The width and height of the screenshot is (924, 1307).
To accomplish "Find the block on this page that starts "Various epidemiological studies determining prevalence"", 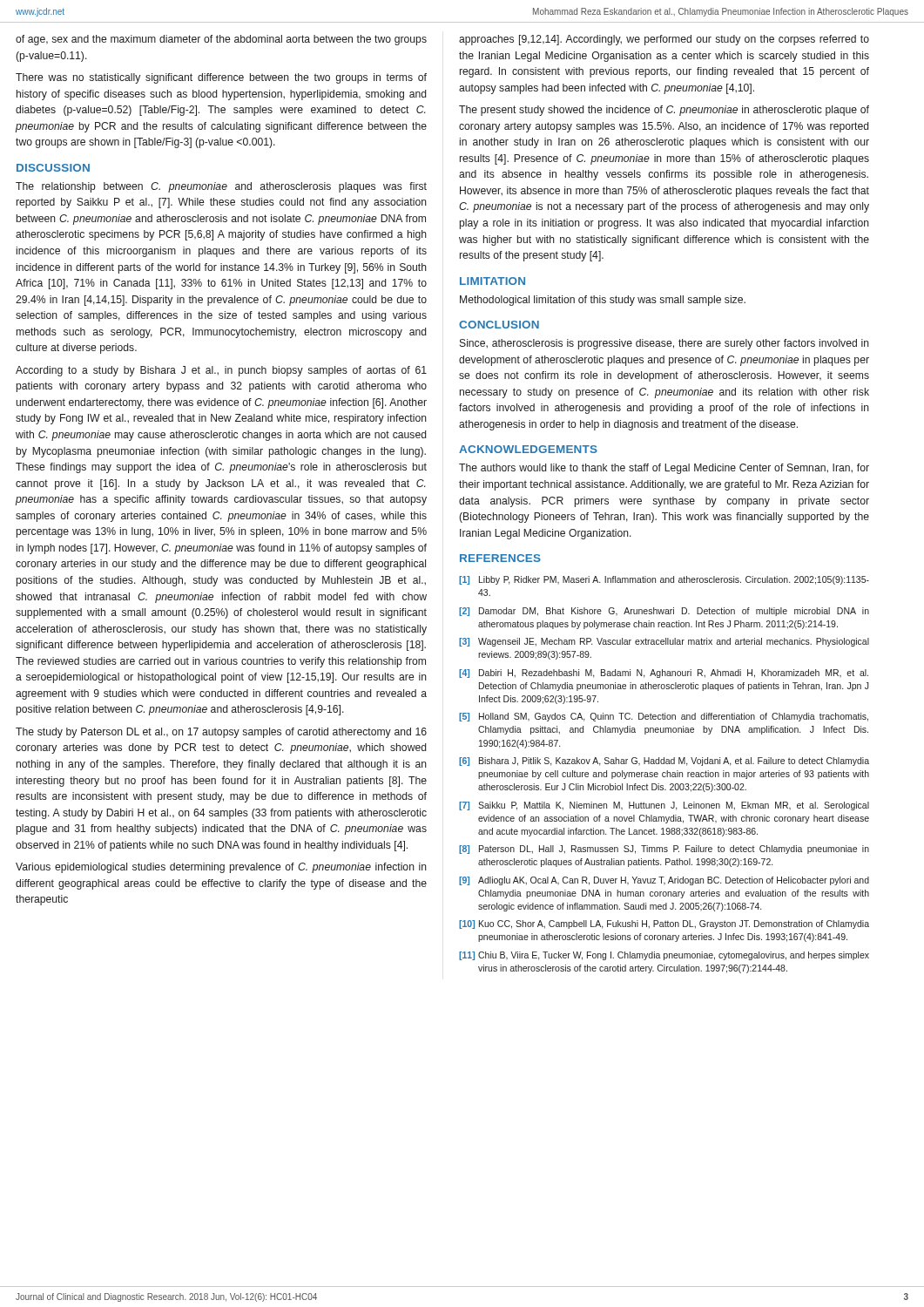I will [221, 884].
